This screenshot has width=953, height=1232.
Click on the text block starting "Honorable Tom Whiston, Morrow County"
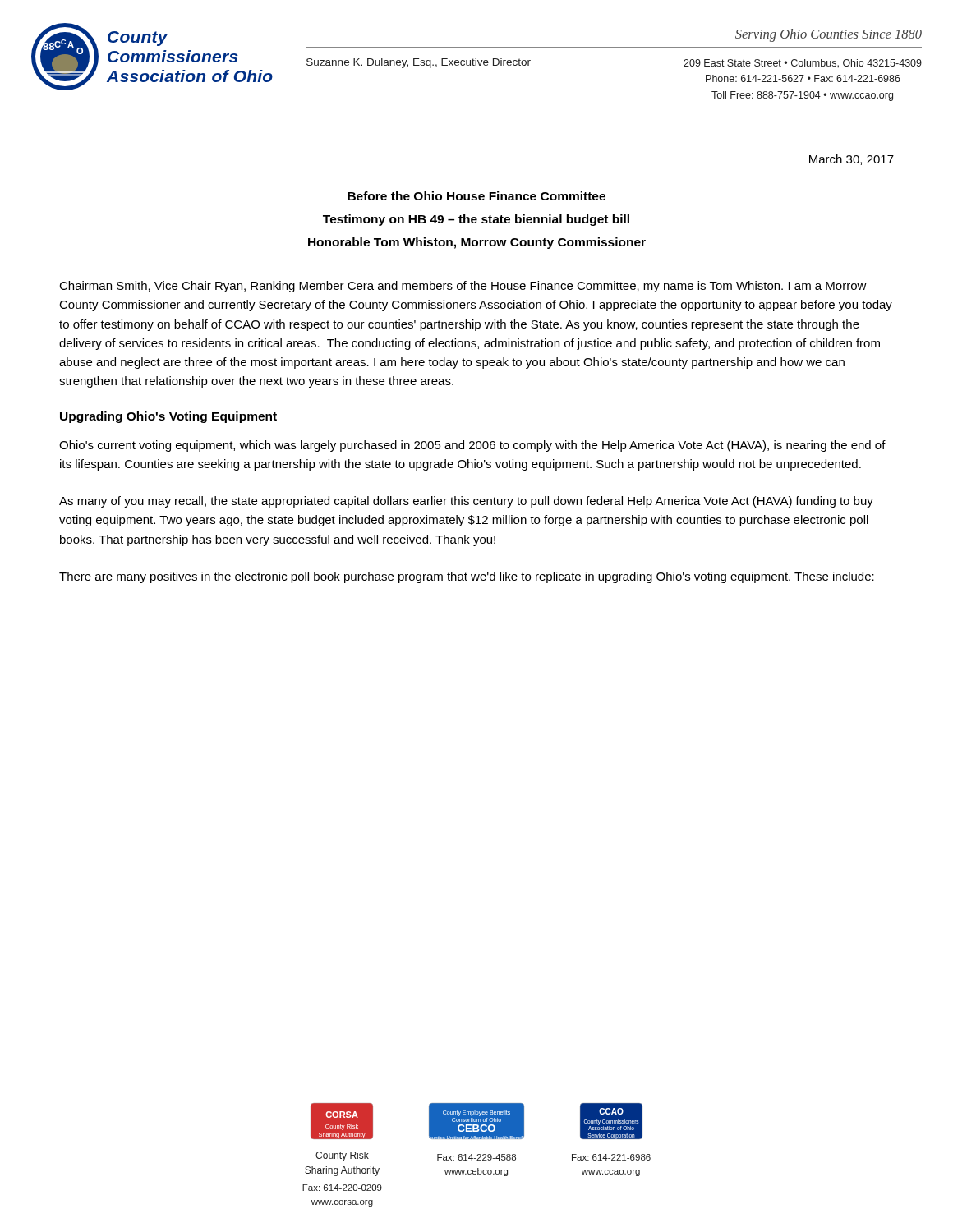coord(476,242)
